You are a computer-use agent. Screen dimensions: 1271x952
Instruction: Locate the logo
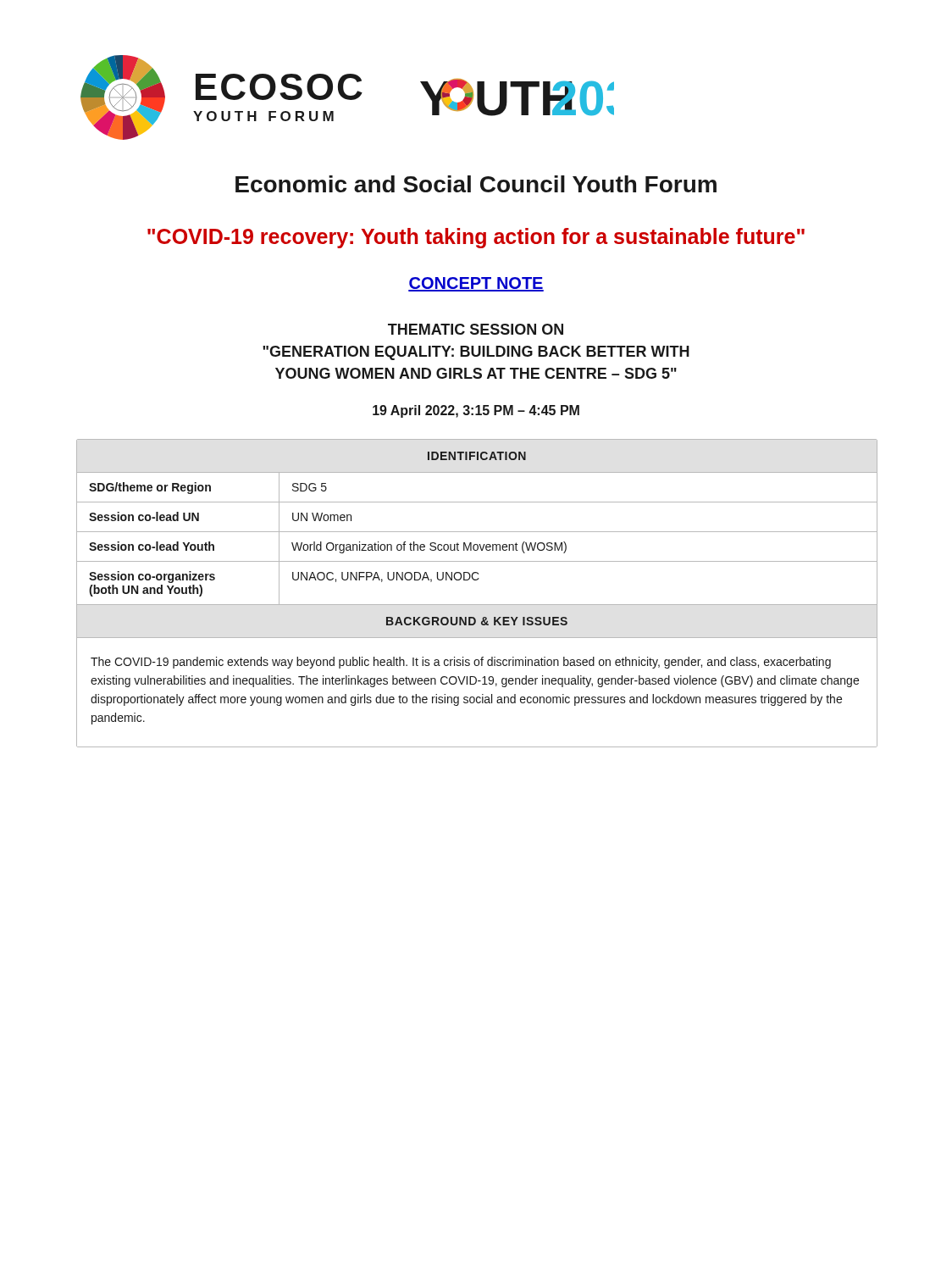(476, 97)
